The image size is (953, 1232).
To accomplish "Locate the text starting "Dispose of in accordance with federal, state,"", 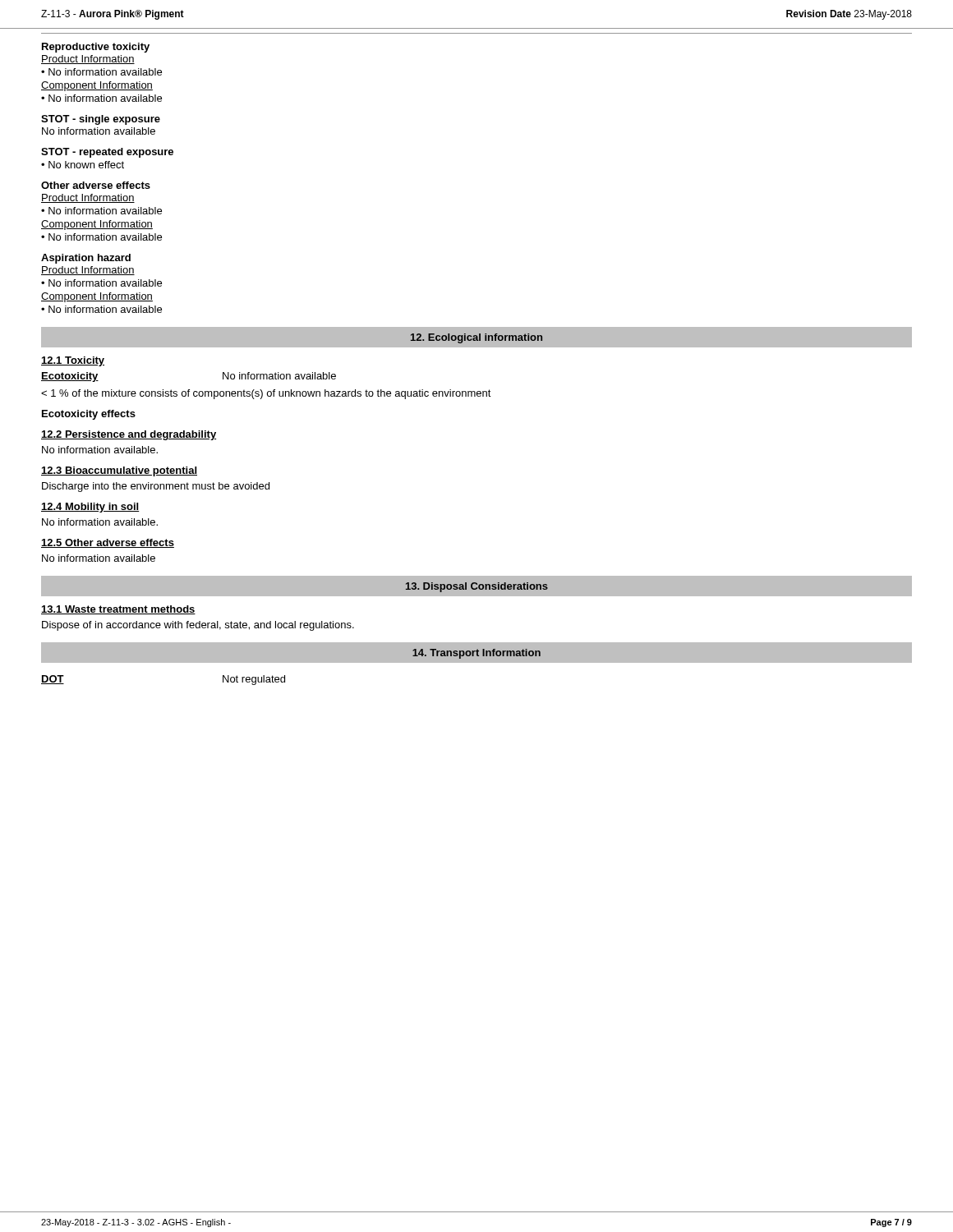I will coord(198,625).
